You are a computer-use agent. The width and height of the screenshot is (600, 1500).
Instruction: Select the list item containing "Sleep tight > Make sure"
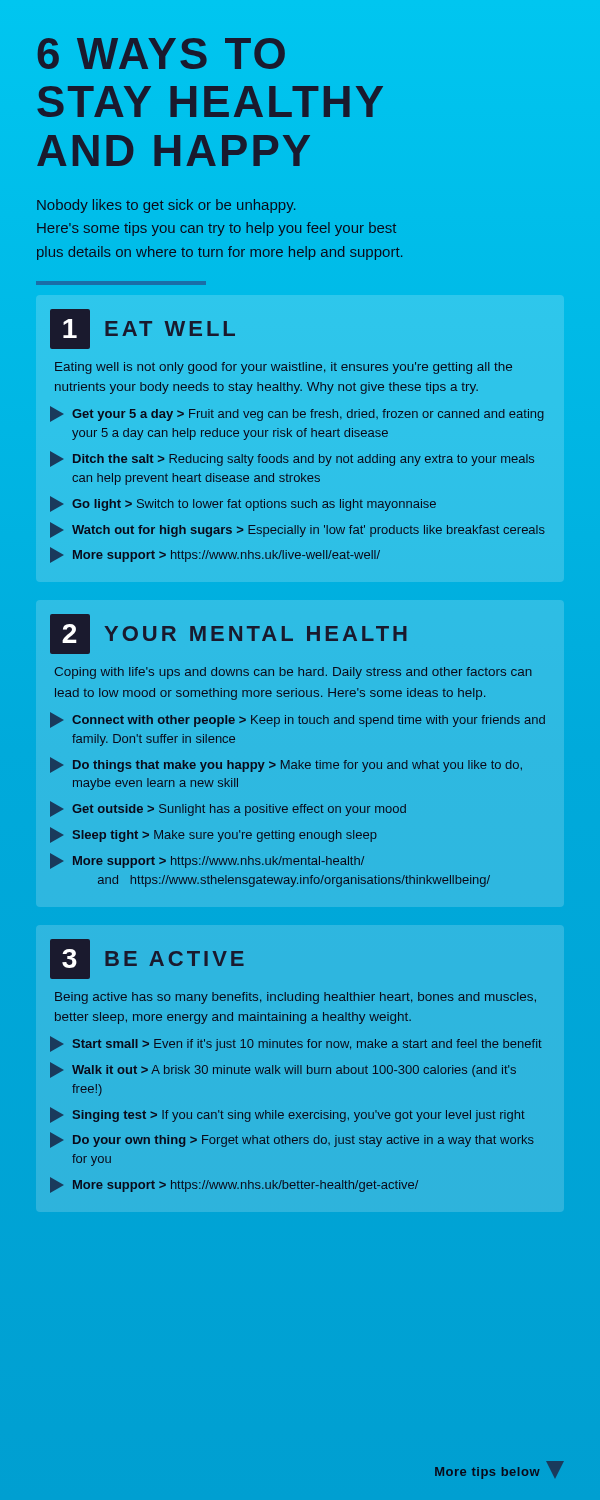(x=300, y=836)
